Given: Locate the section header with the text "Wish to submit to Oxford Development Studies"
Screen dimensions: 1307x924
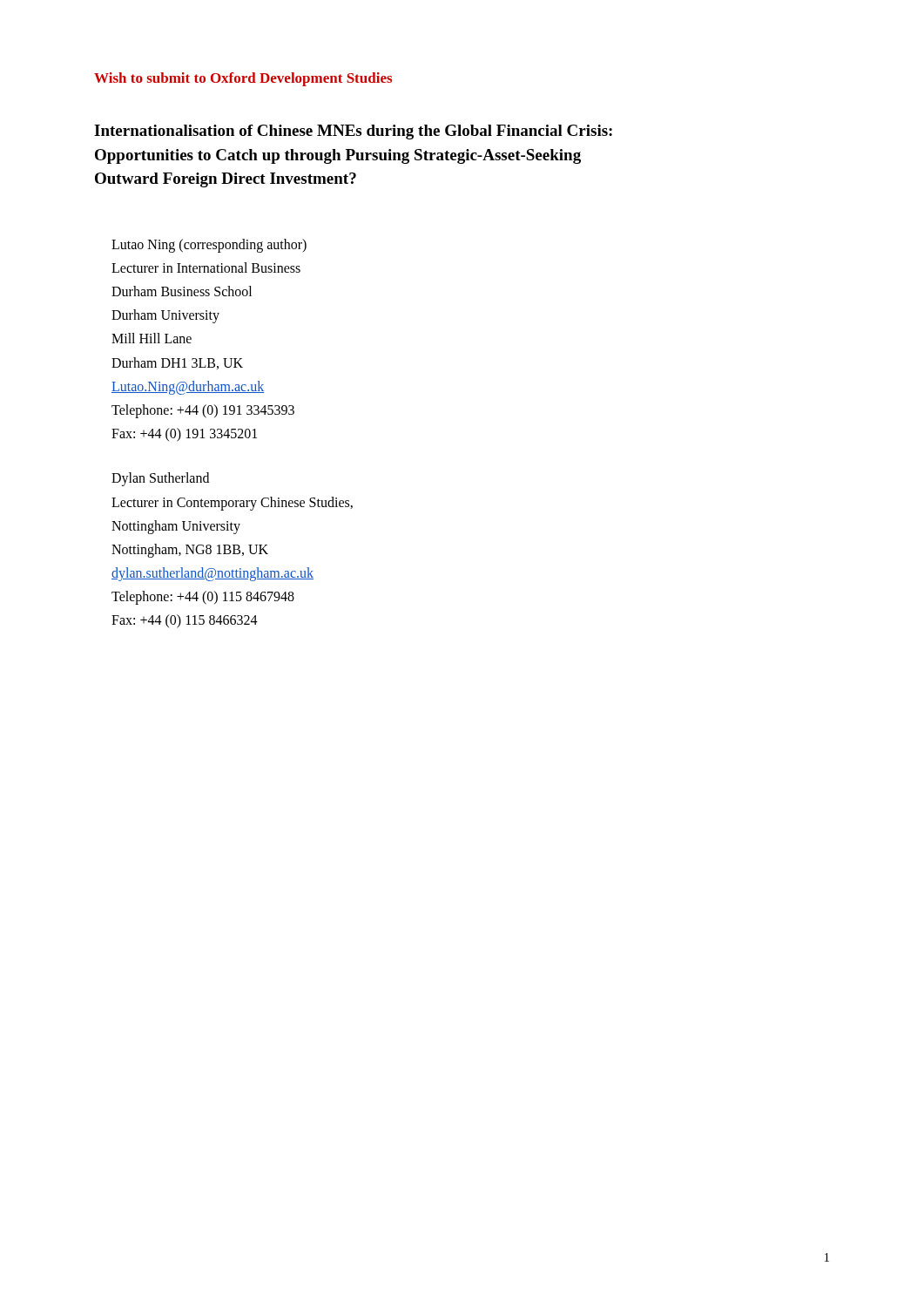Looking at the screenshot, I should coord(243,79).
